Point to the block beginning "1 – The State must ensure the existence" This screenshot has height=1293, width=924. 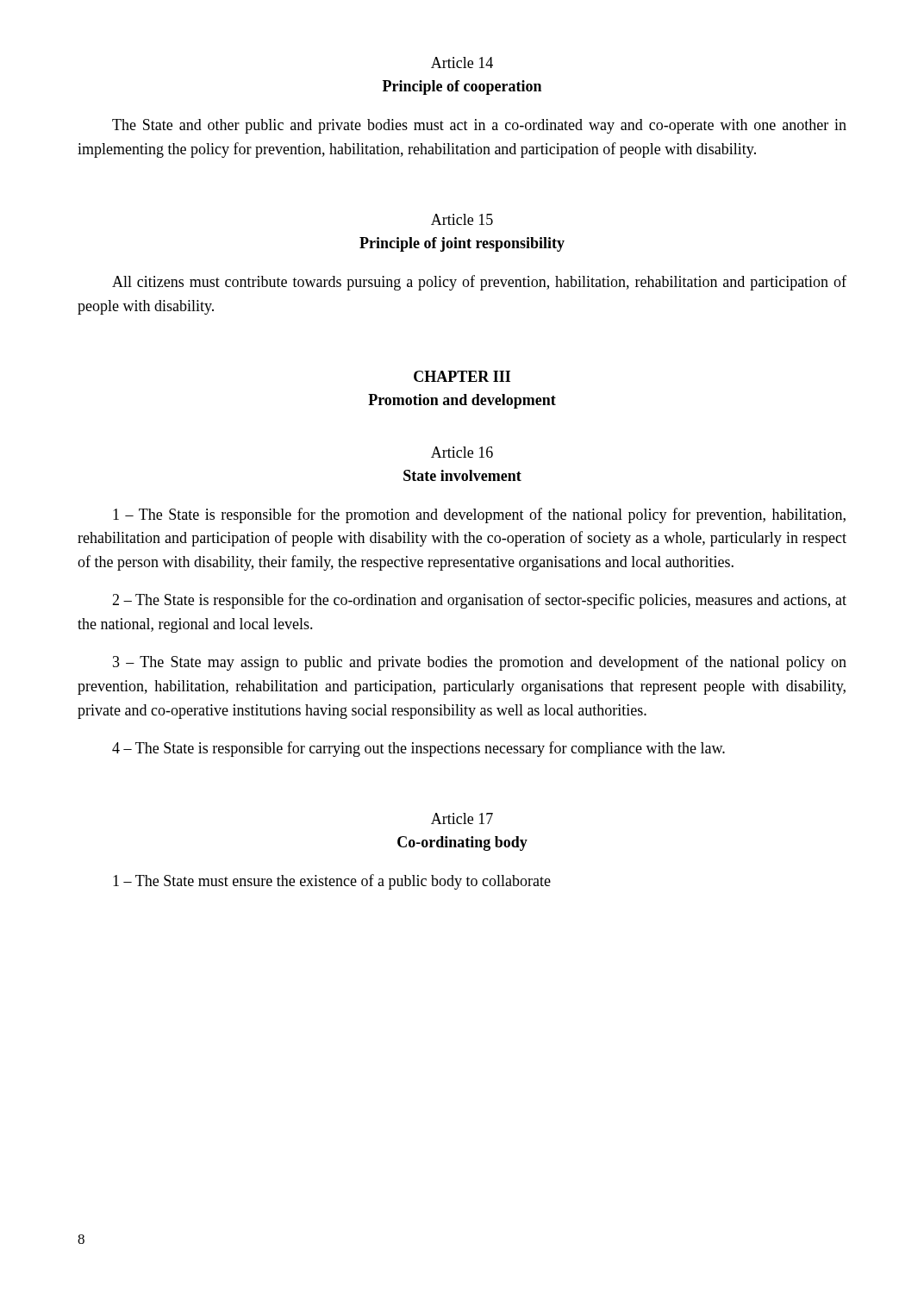331,881
